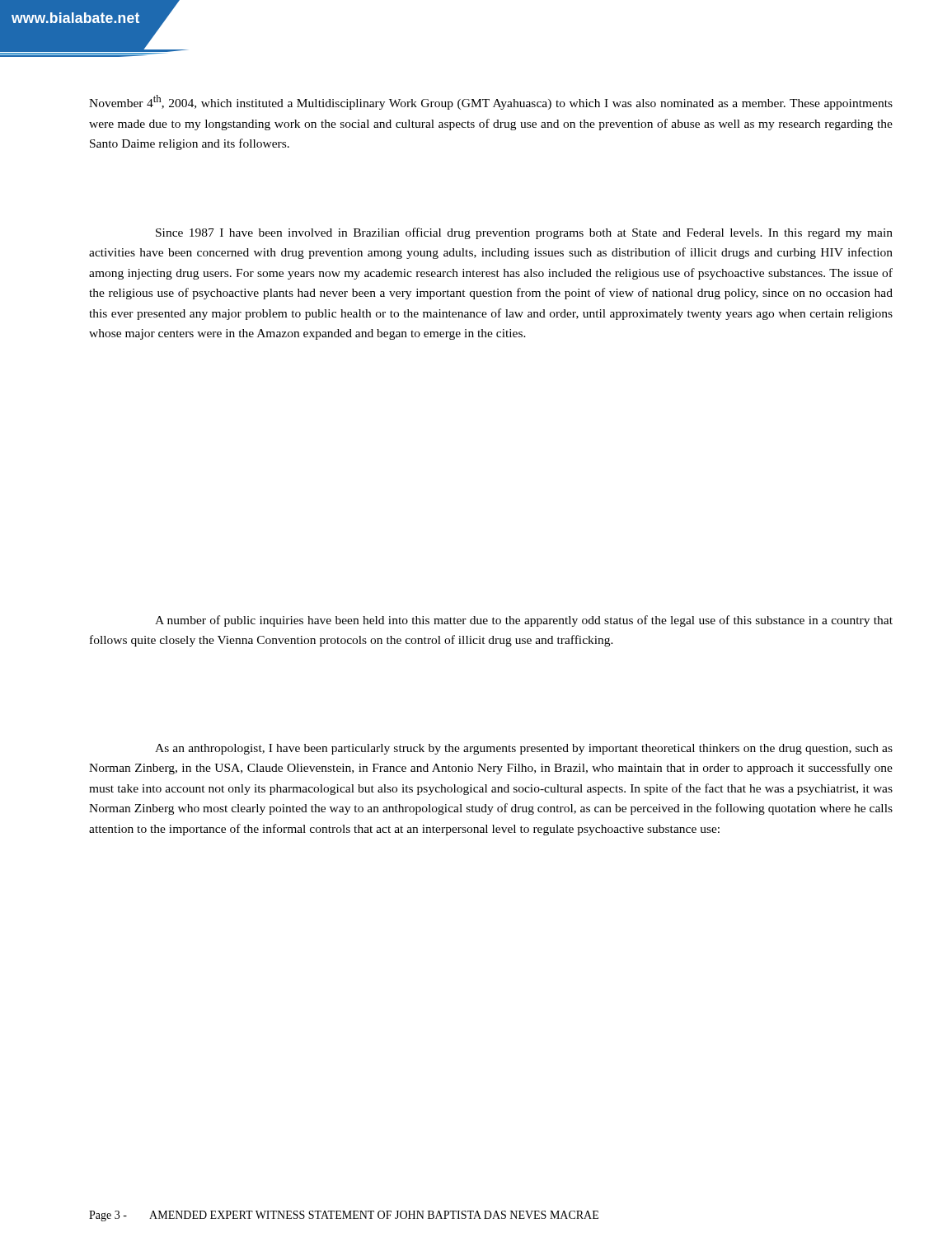
Task: Click on the region starting "November 4th, 2004, which instituted"
Action: coord(491,121)
